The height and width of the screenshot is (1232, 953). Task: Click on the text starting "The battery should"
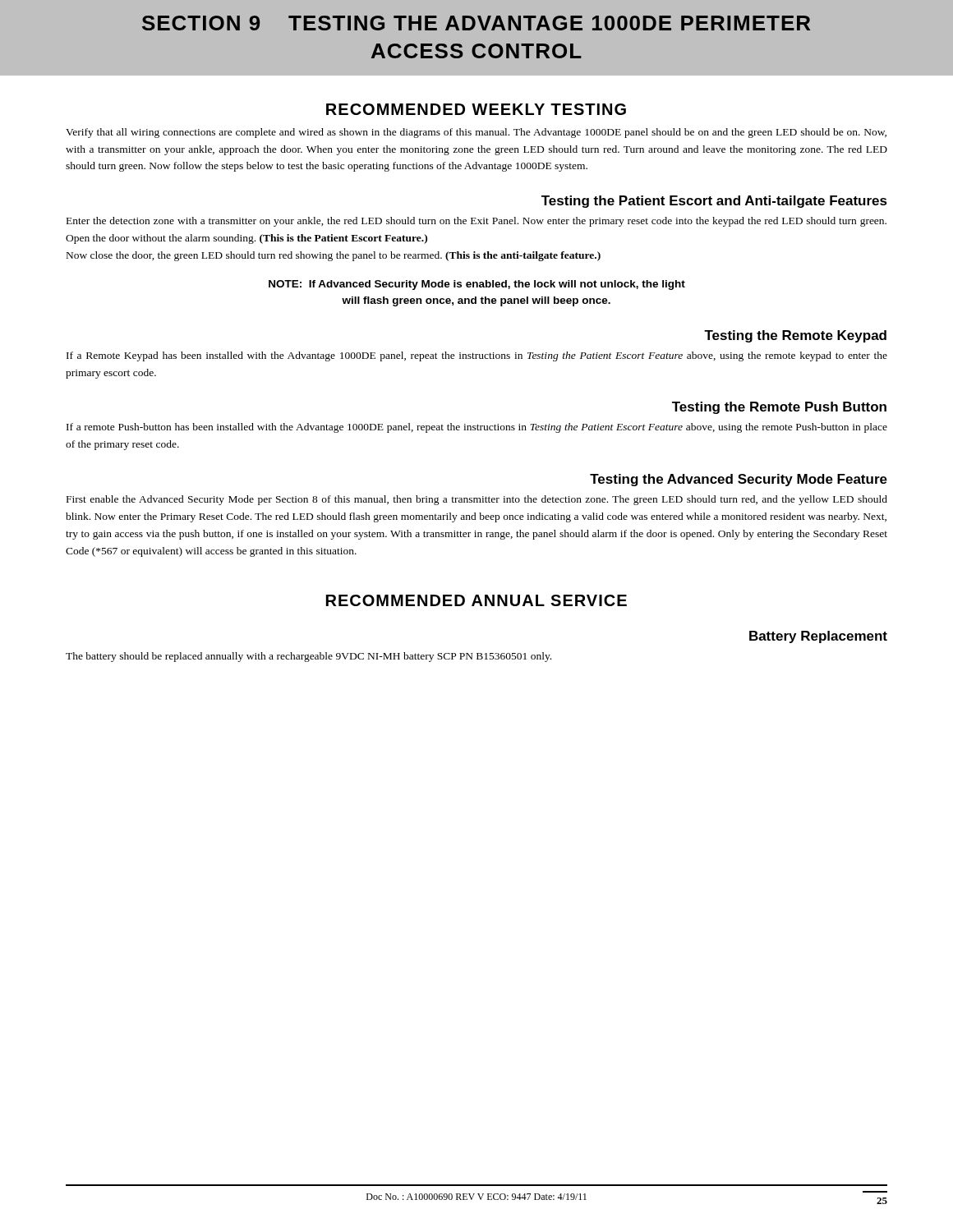coord(309,656)
